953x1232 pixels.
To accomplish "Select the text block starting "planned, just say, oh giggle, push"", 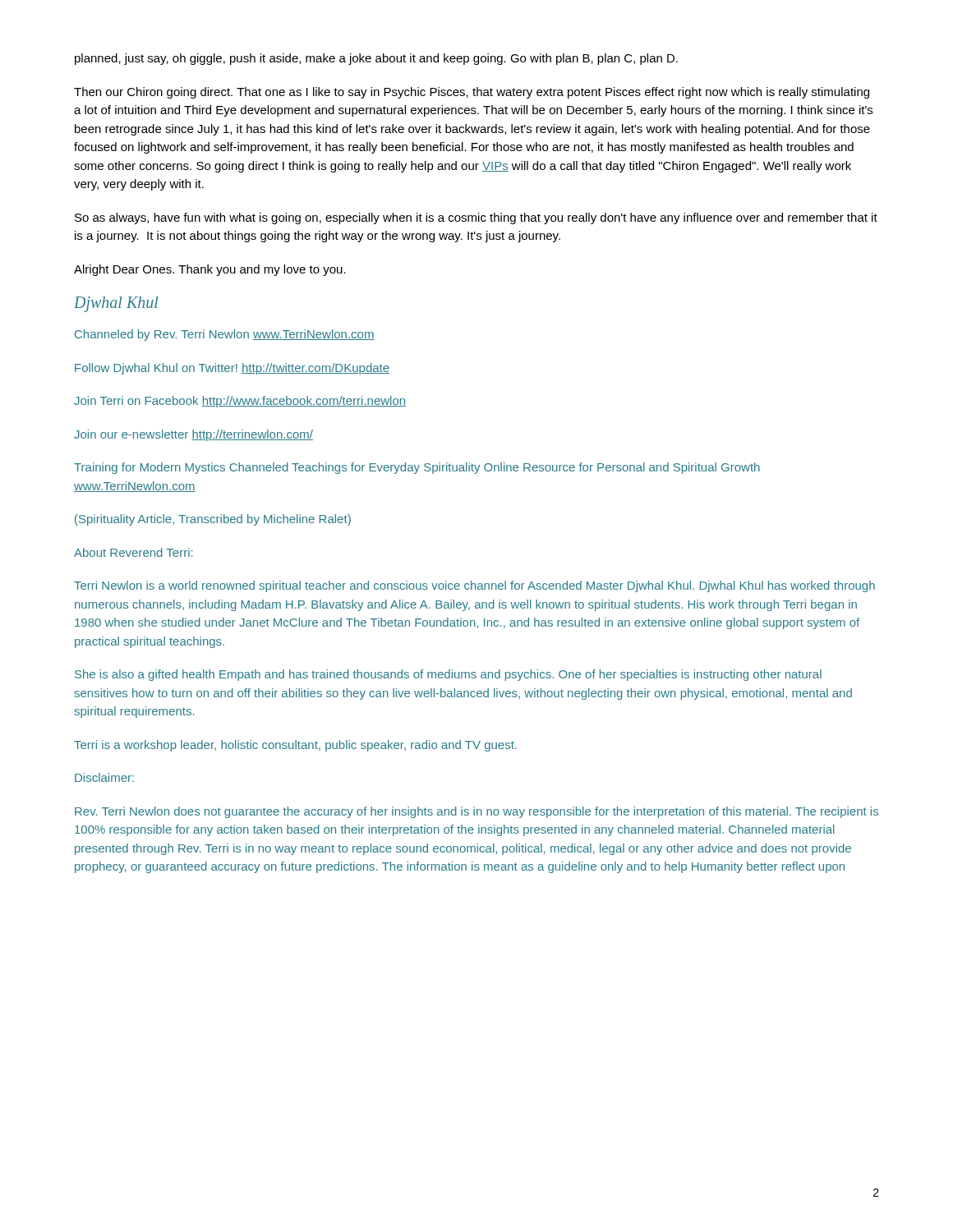I will point(376,58).
